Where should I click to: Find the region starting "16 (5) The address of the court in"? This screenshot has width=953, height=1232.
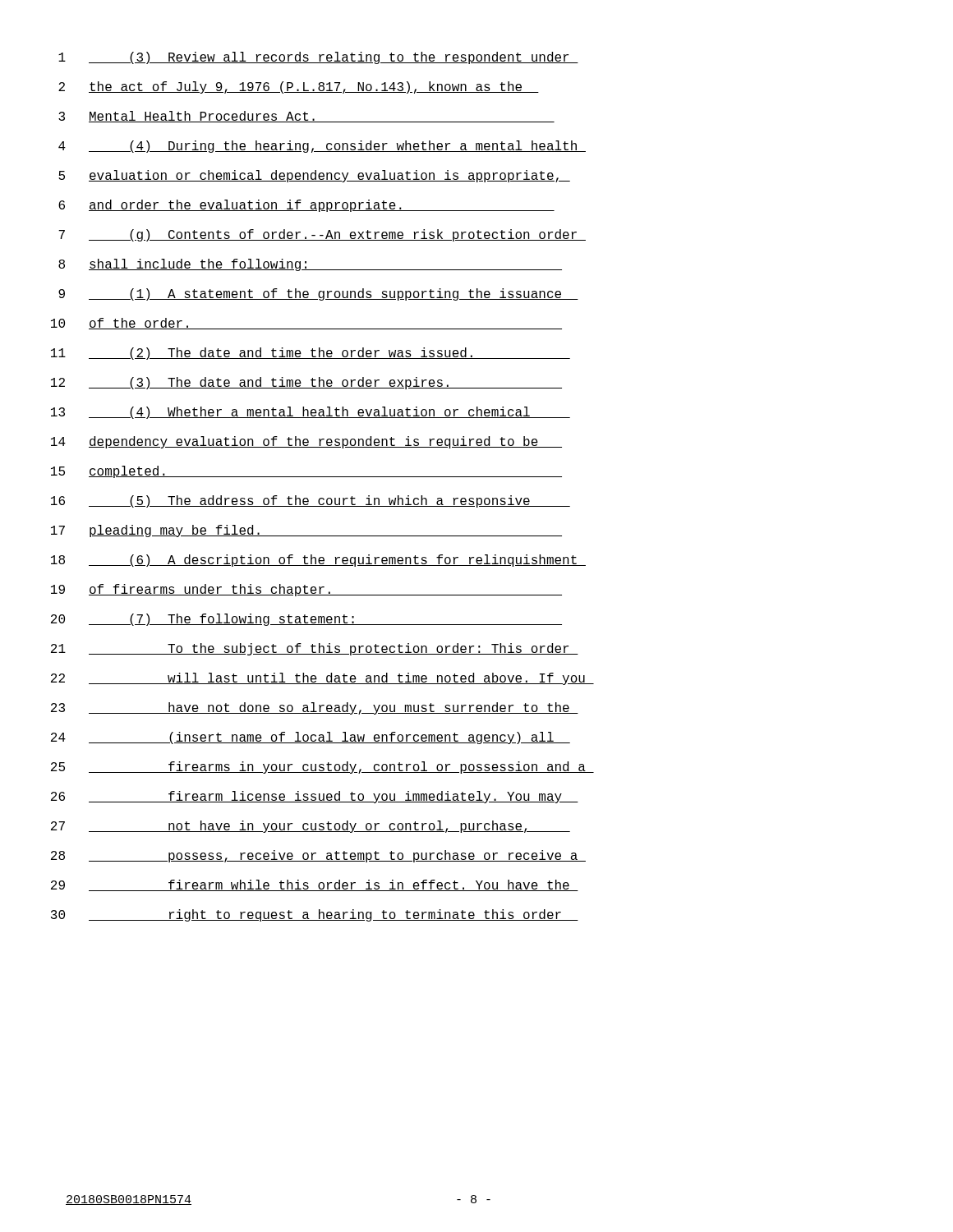(x=476, y=502)
